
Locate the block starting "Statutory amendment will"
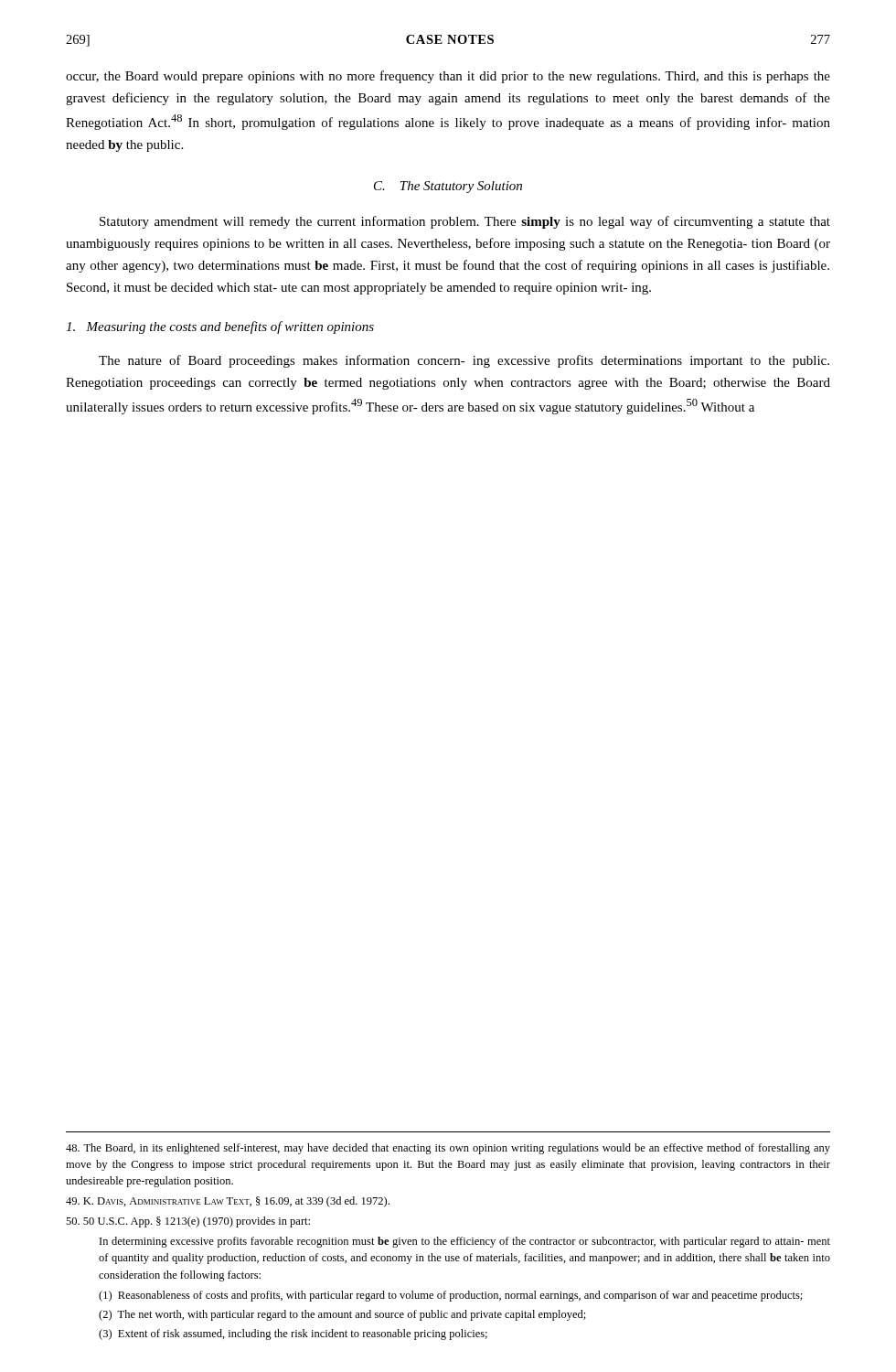[448, 254]
